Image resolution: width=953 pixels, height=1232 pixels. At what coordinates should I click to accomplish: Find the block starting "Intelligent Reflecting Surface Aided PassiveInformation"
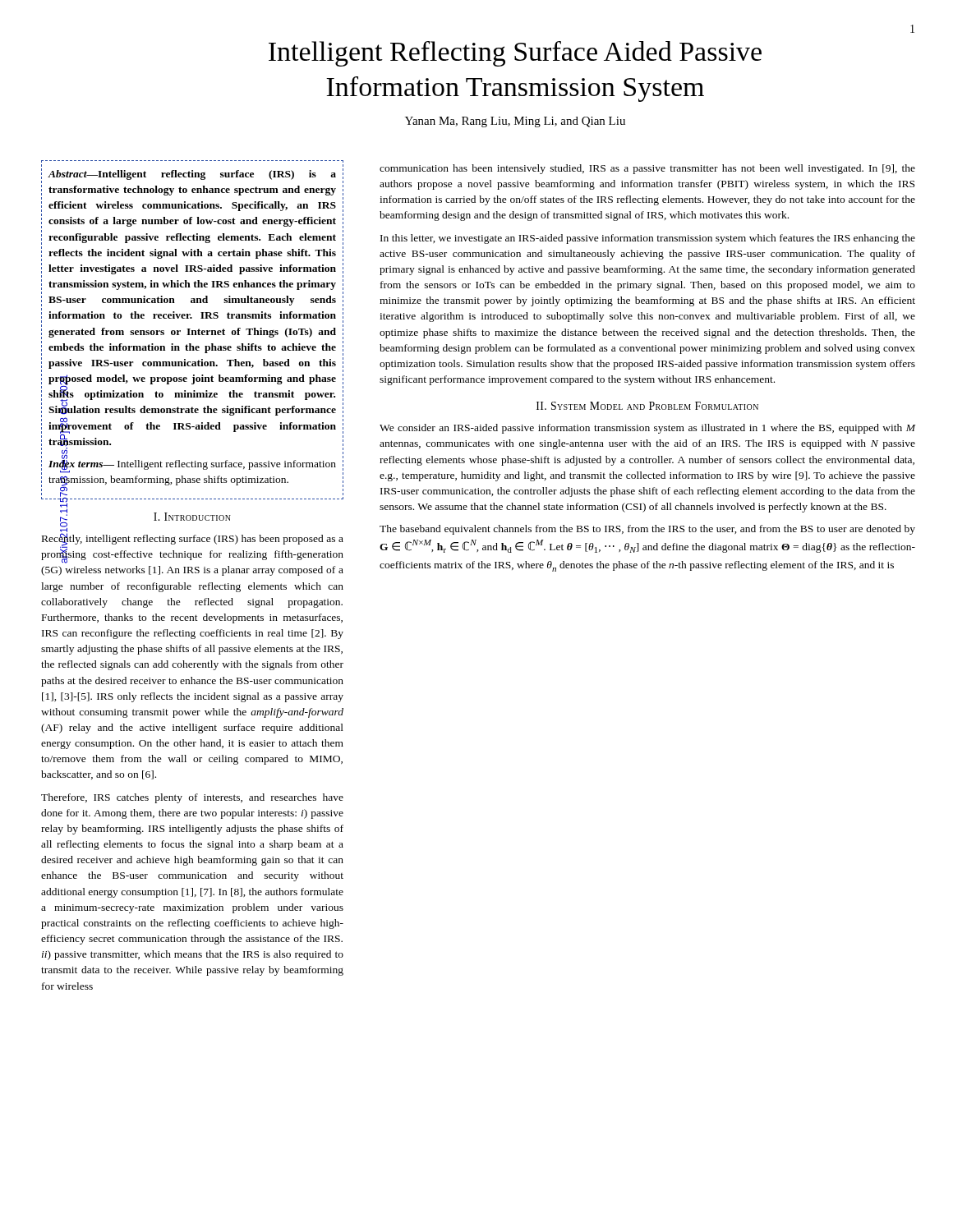515,81
